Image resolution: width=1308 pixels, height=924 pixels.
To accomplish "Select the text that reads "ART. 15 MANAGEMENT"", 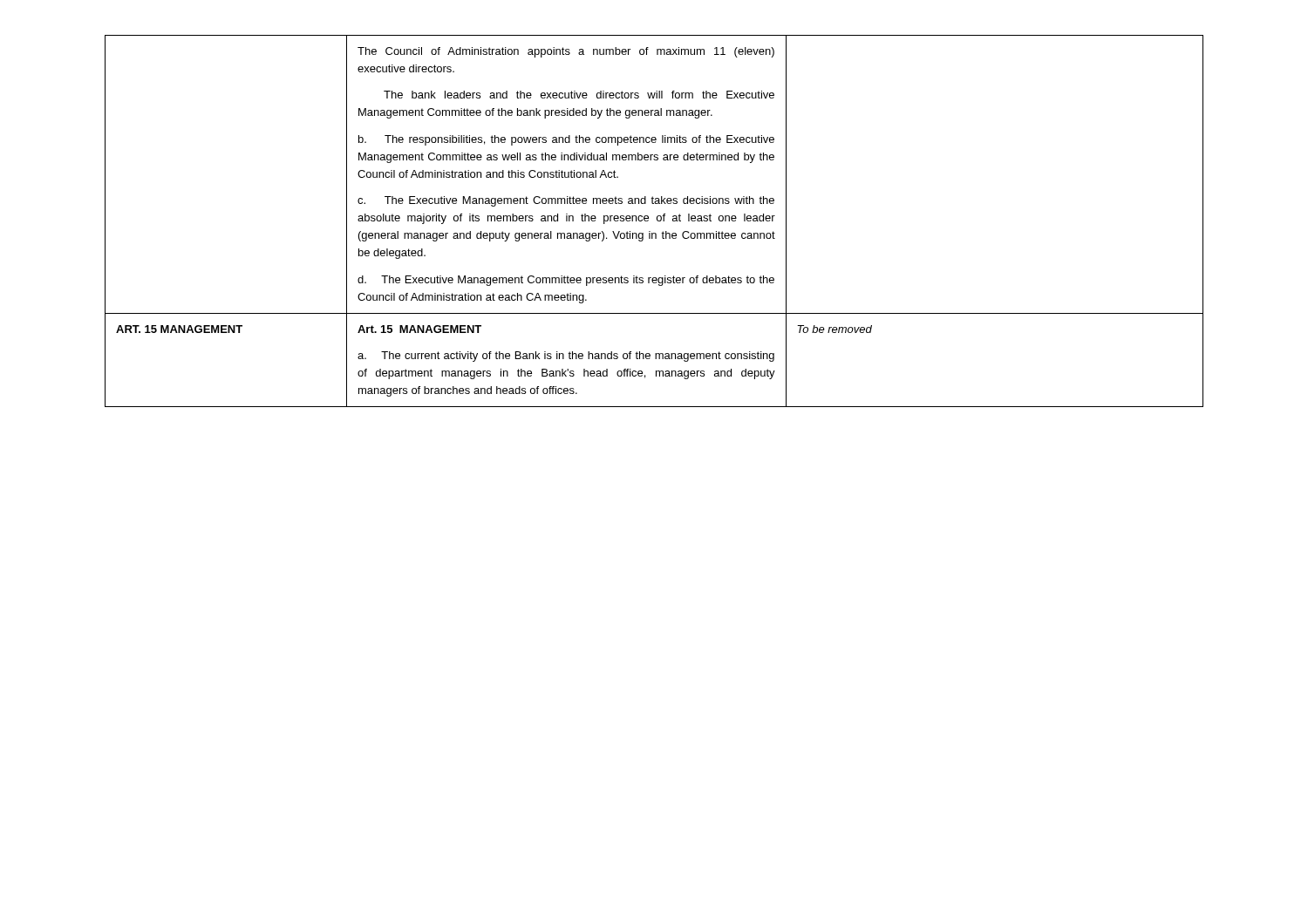I will (x=179, y=329).
